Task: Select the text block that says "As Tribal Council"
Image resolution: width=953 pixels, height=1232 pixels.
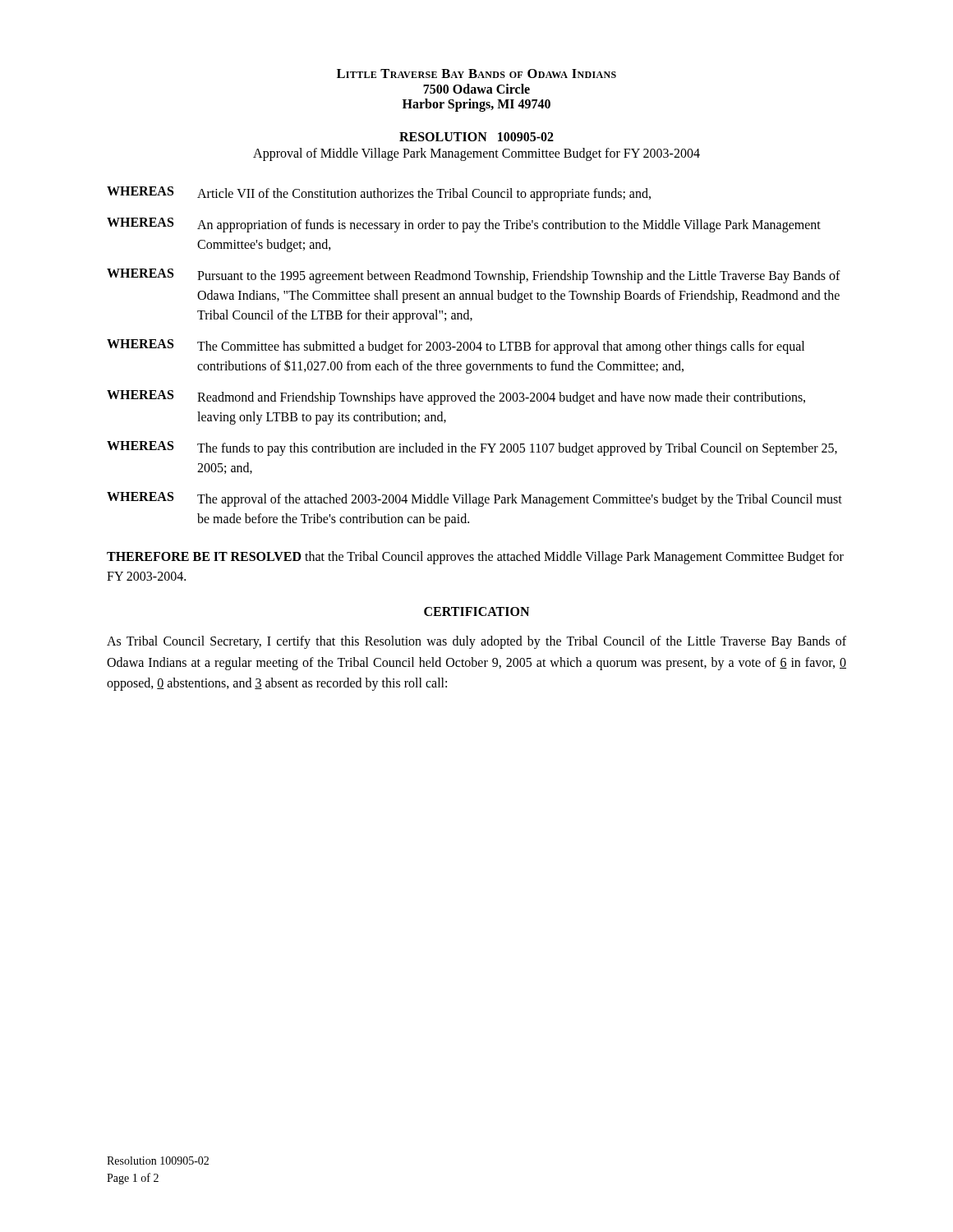Action: 476,662
